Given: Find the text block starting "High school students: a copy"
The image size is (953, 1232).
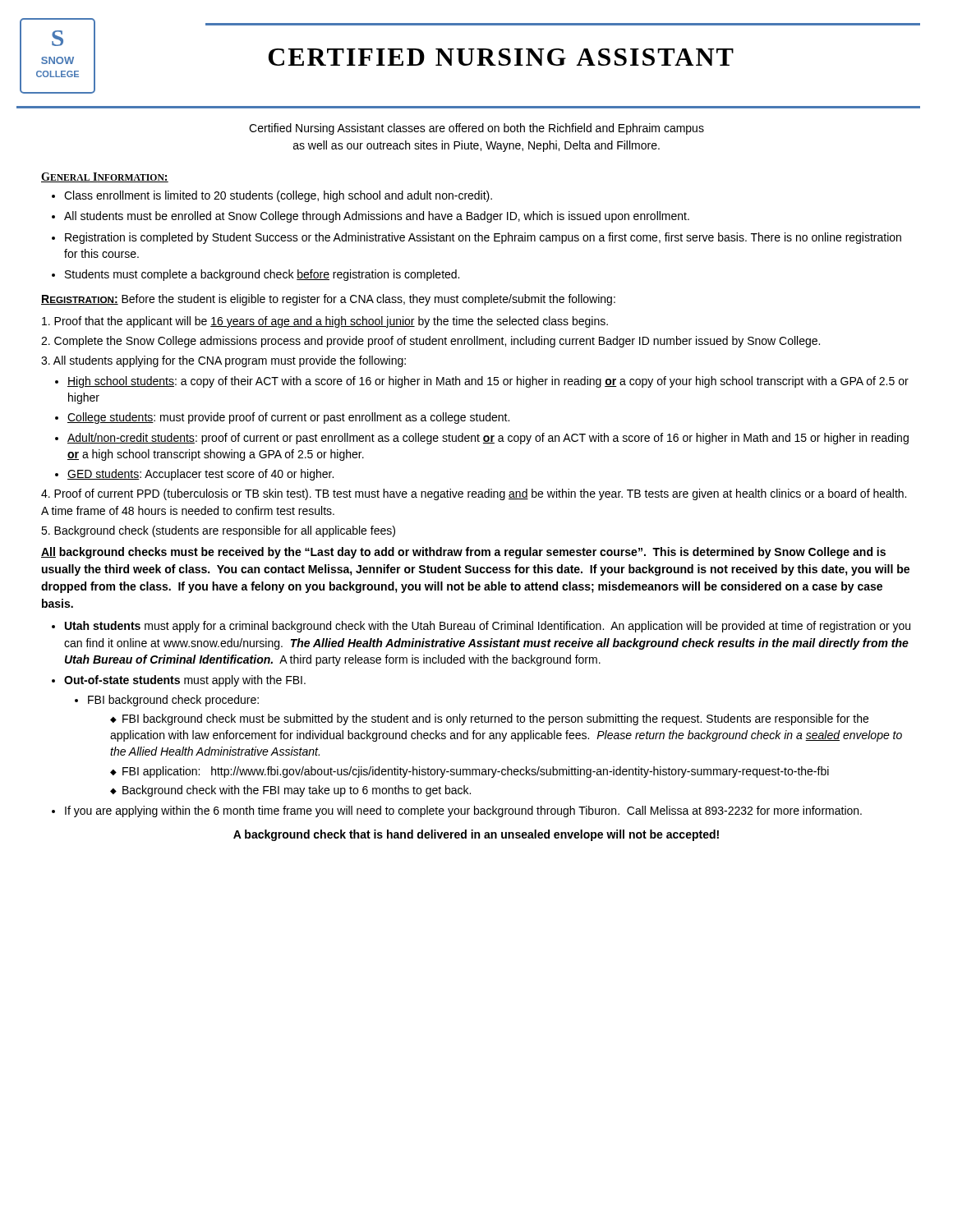Looking at the screenshot, I should point(488,389).
